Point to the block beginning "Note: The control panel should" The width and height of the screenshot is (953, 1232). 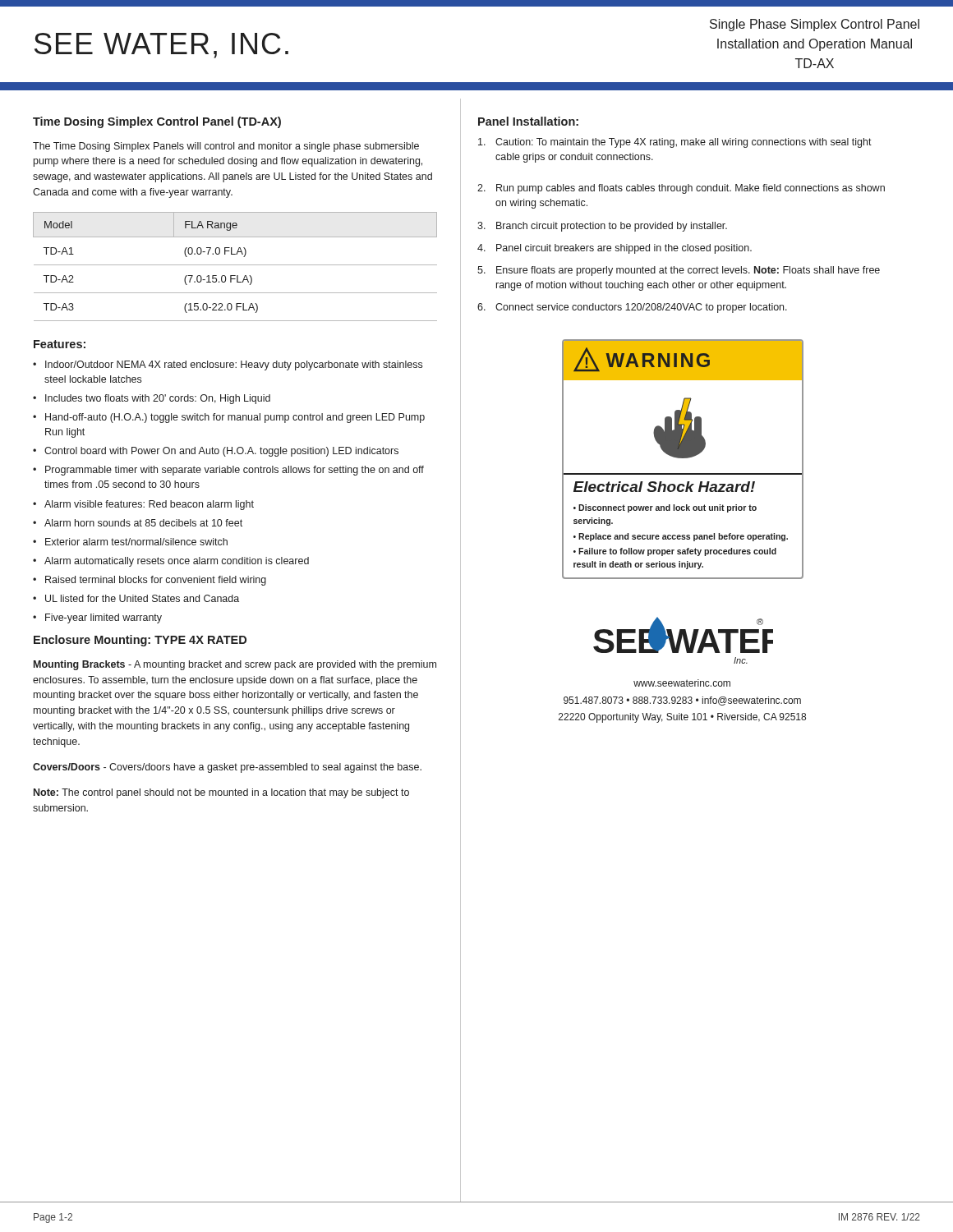tap(235, 801)
